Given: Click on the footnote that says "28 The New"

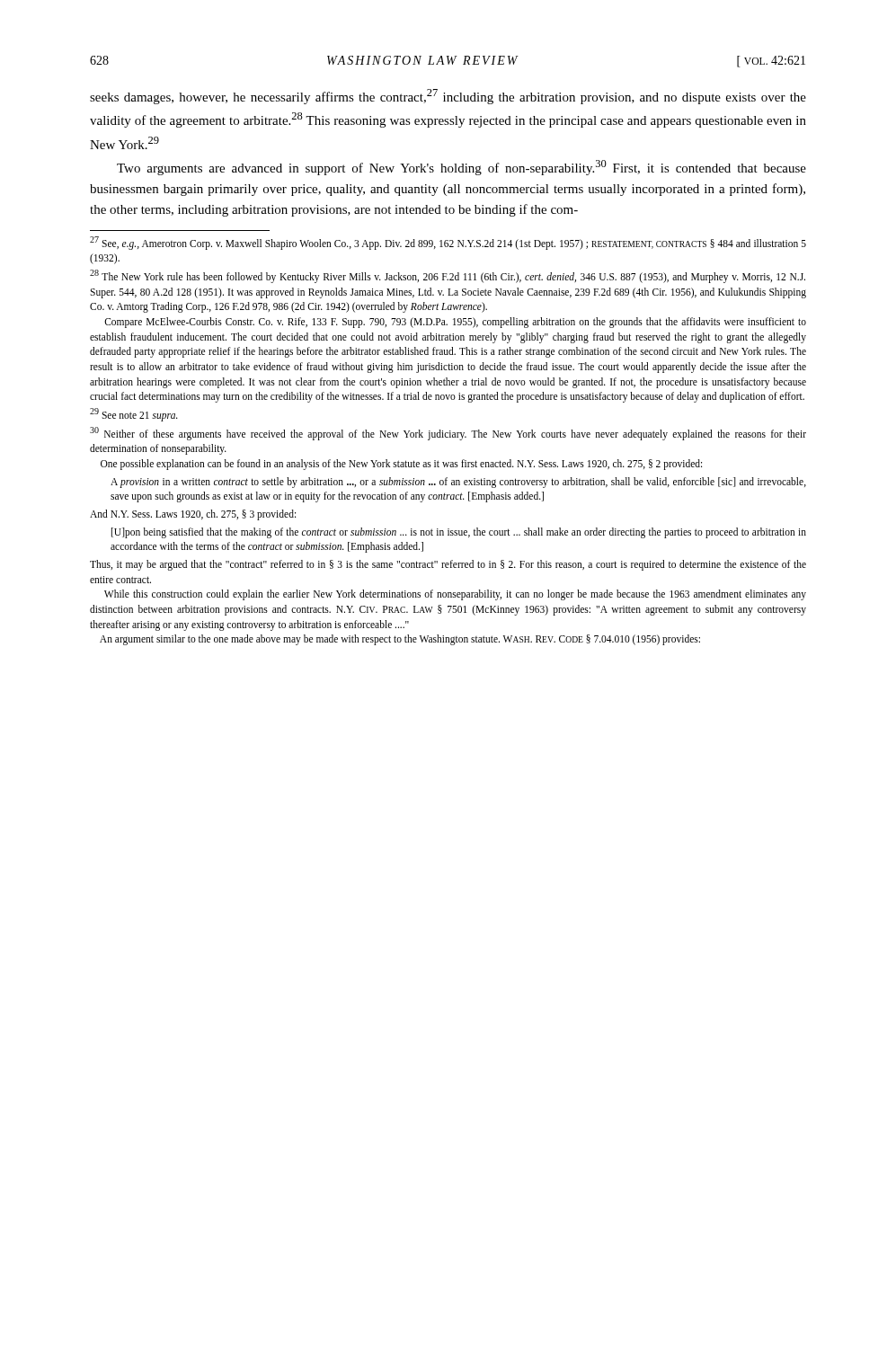Looking at the screenshot, I should 448,336.
